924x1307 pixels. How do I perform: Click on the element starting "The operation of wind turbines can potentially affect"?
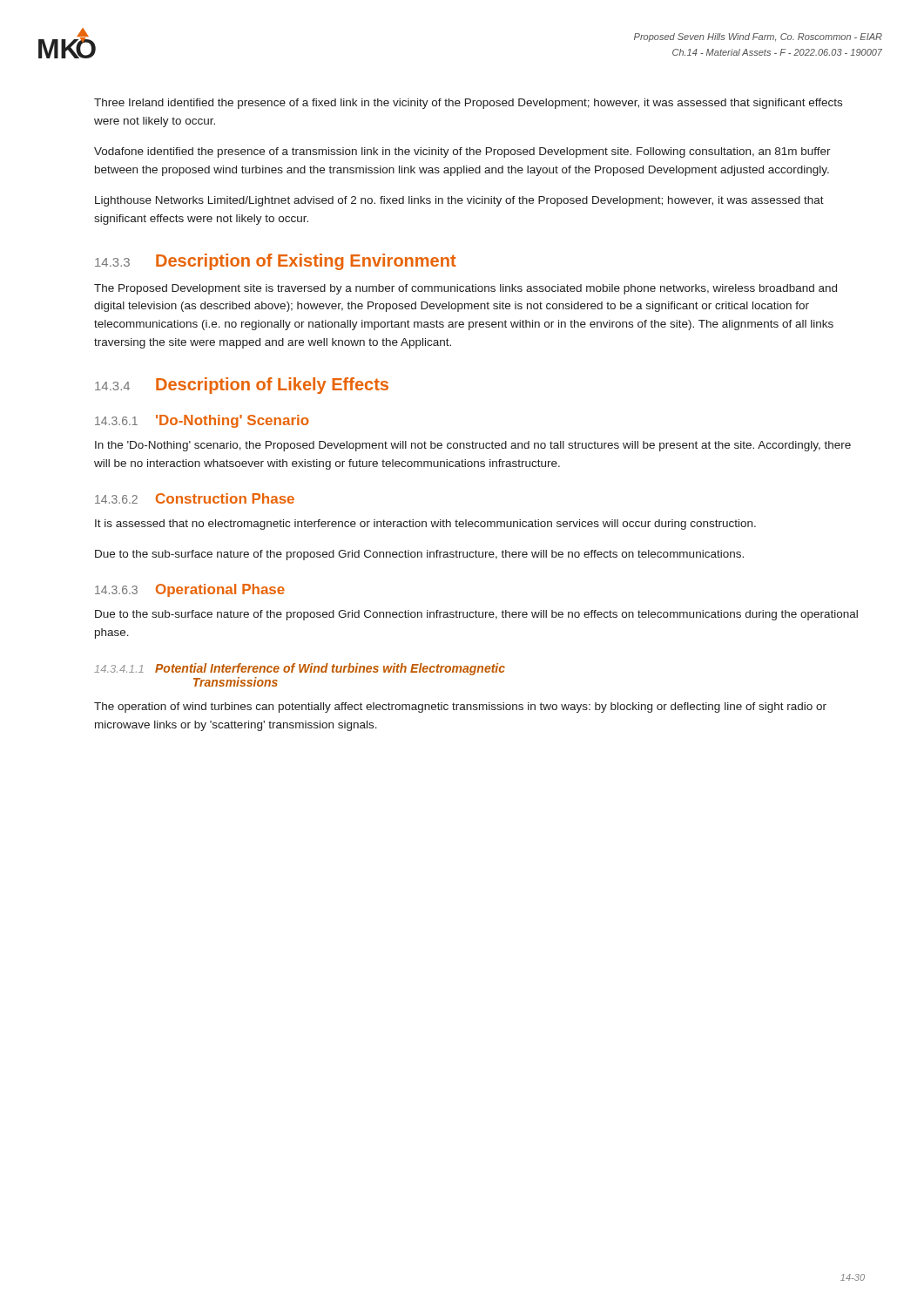click(460, 715)
